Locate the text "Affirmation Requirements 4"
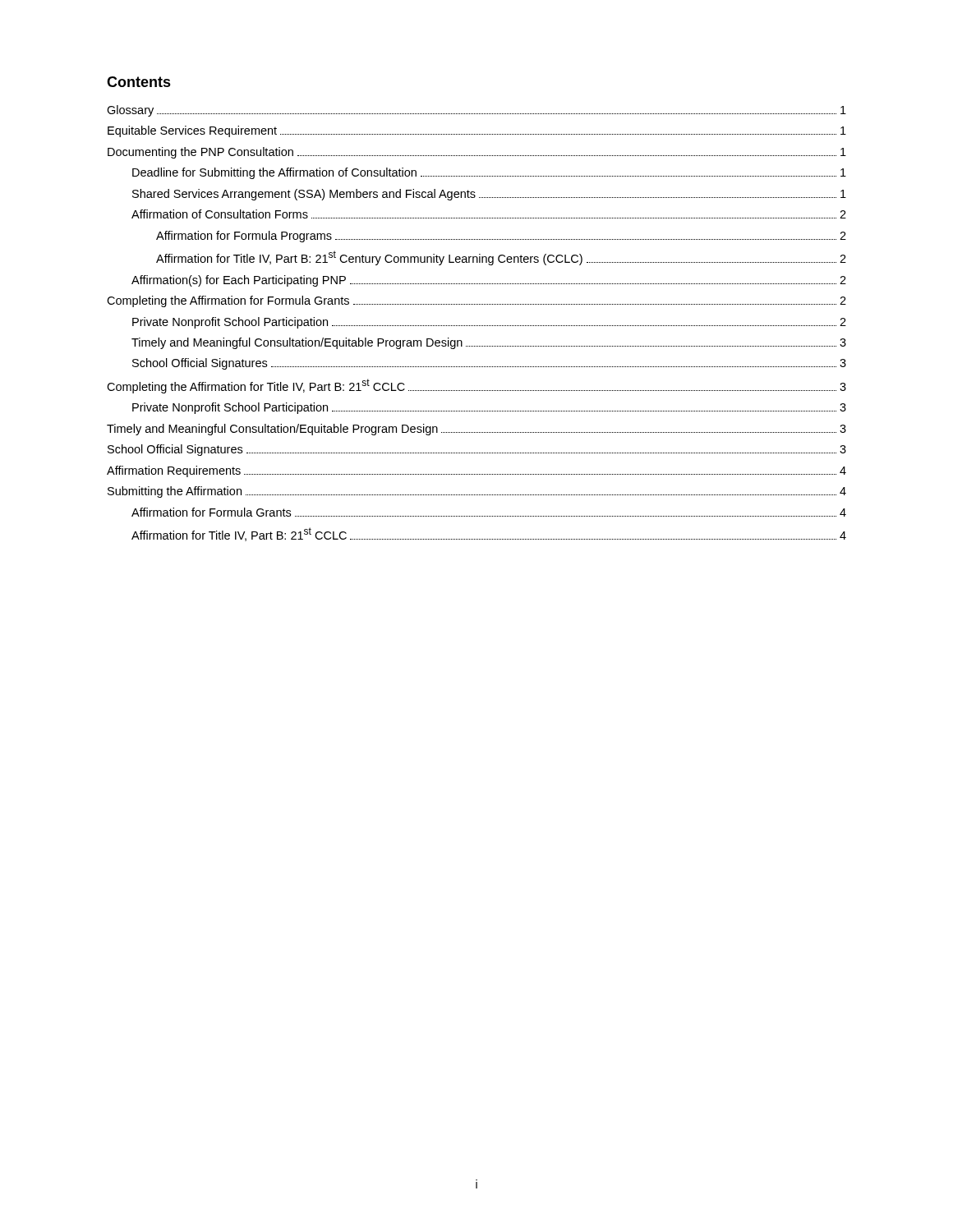This screenshot has width=953, height=1232. (476, 471)
